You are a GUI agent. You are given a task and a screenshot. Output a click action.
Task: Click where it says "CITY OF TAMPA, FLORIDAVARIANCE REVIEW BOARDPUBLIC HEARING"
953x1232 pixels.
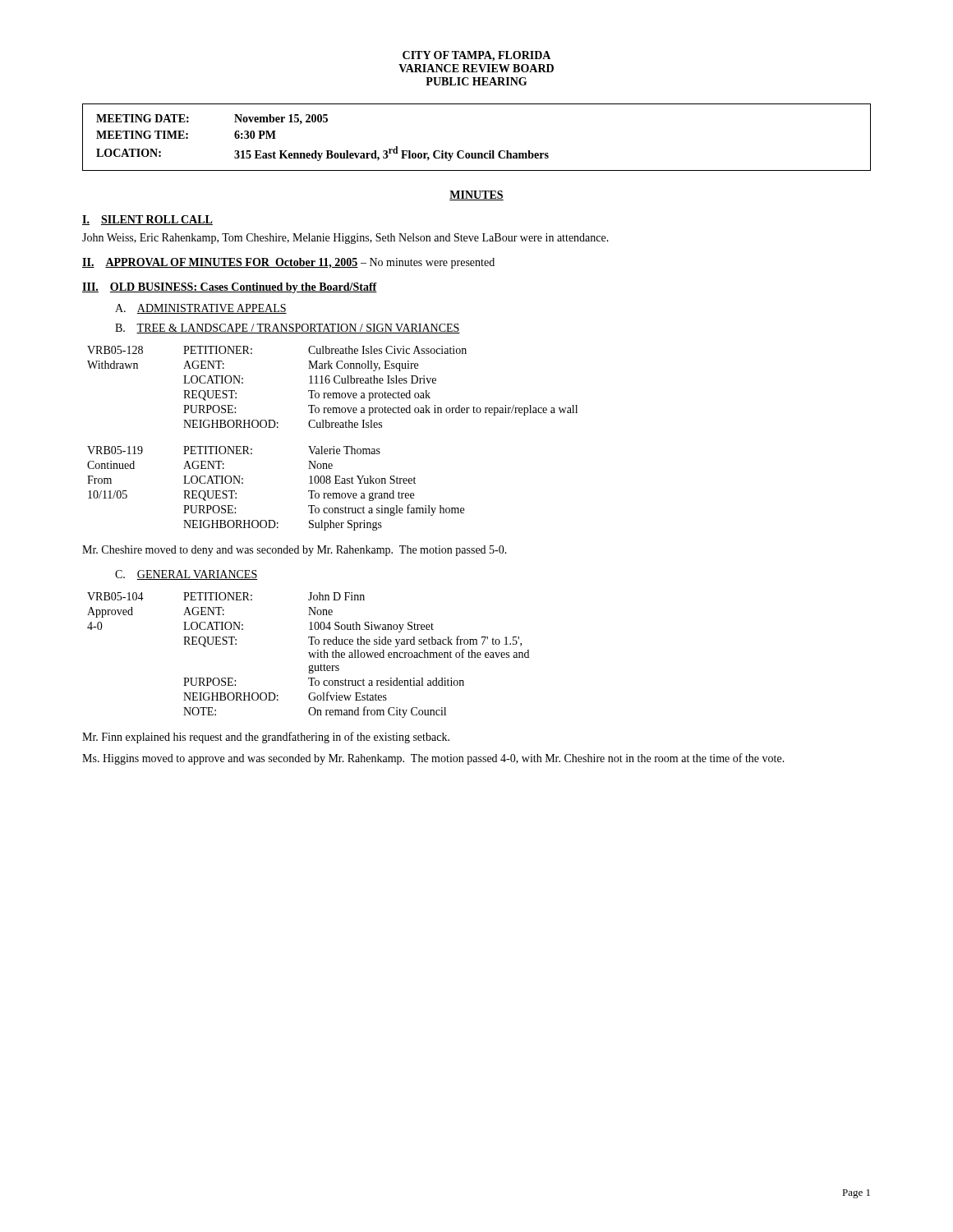pyautogui.click(x=476, y=69)
